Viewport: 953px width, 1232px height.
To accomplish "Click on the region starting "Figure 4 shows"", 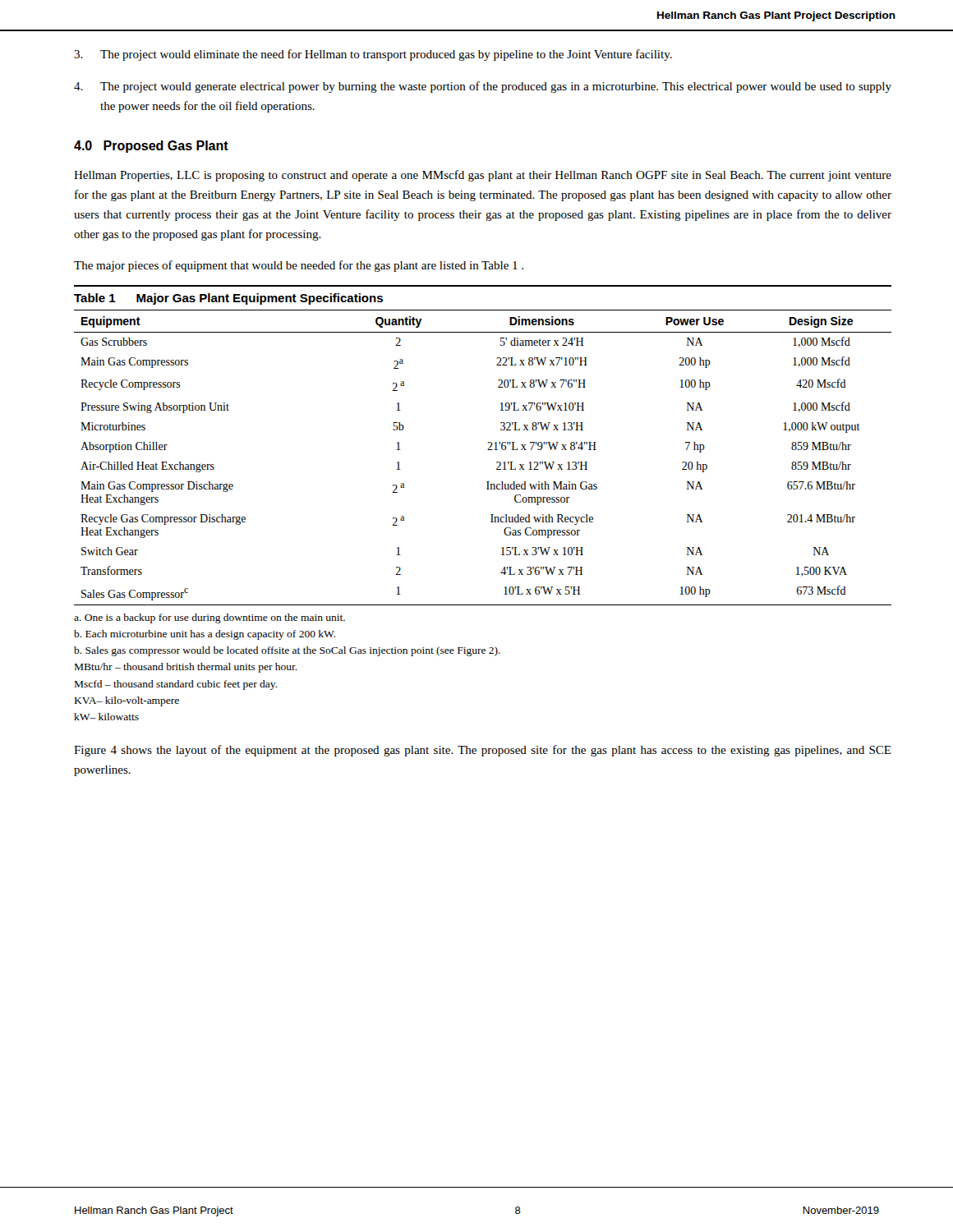I will pyautogui.click(x=483, y=760).
